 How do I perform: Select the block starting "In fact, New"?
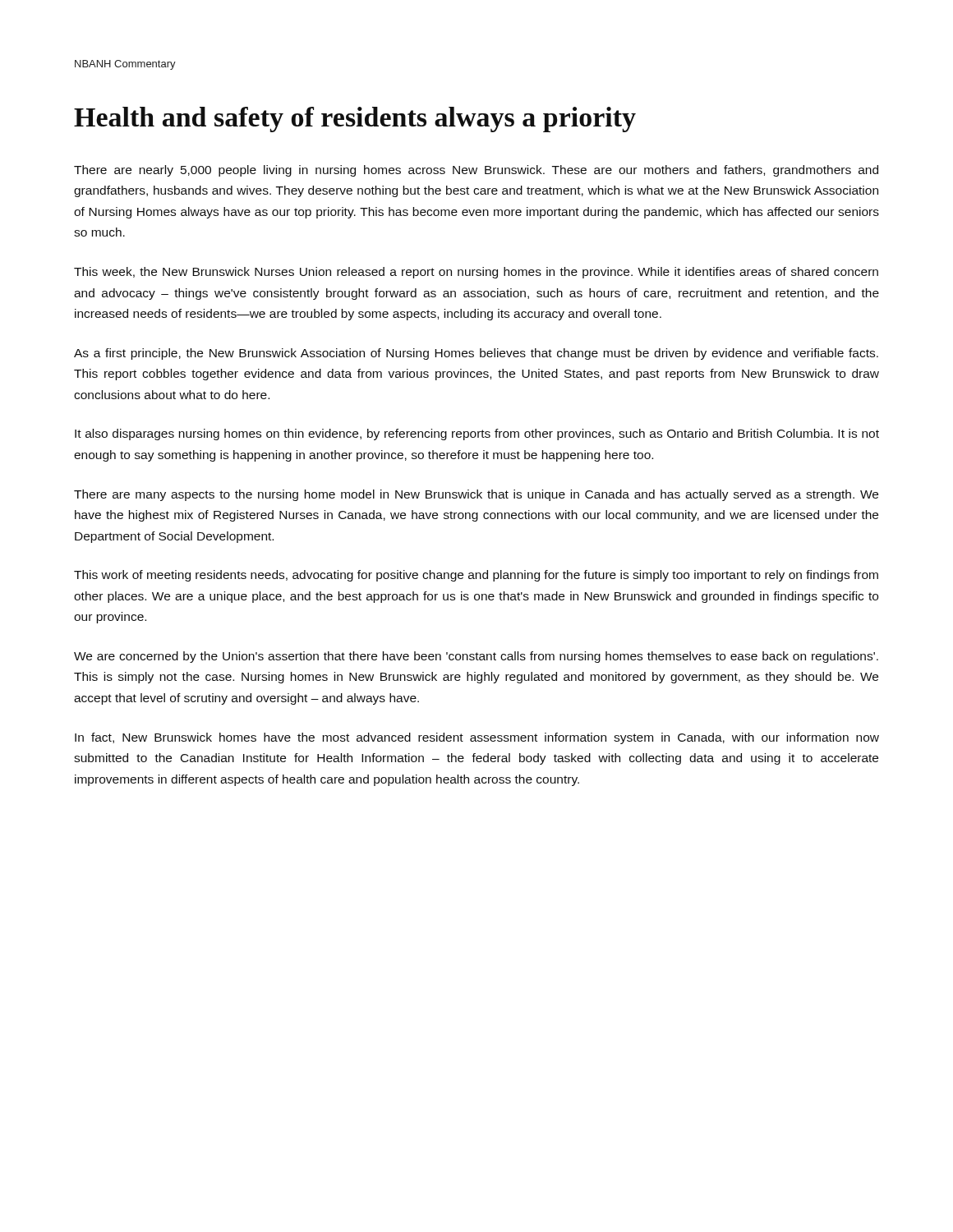coord(476,758)
